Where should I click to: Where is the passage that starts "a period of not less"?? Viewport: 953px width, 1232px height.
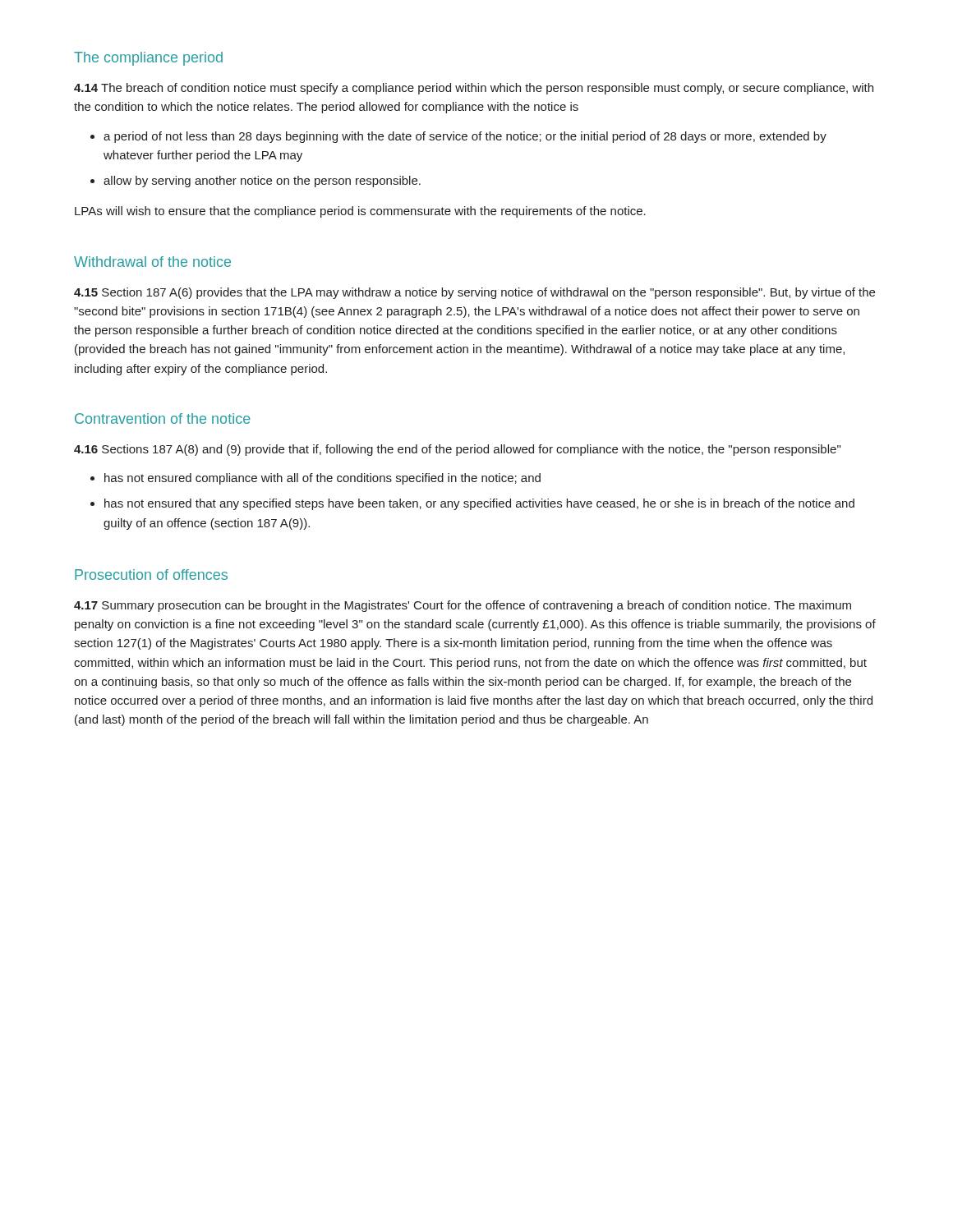[x=465, y=145]
